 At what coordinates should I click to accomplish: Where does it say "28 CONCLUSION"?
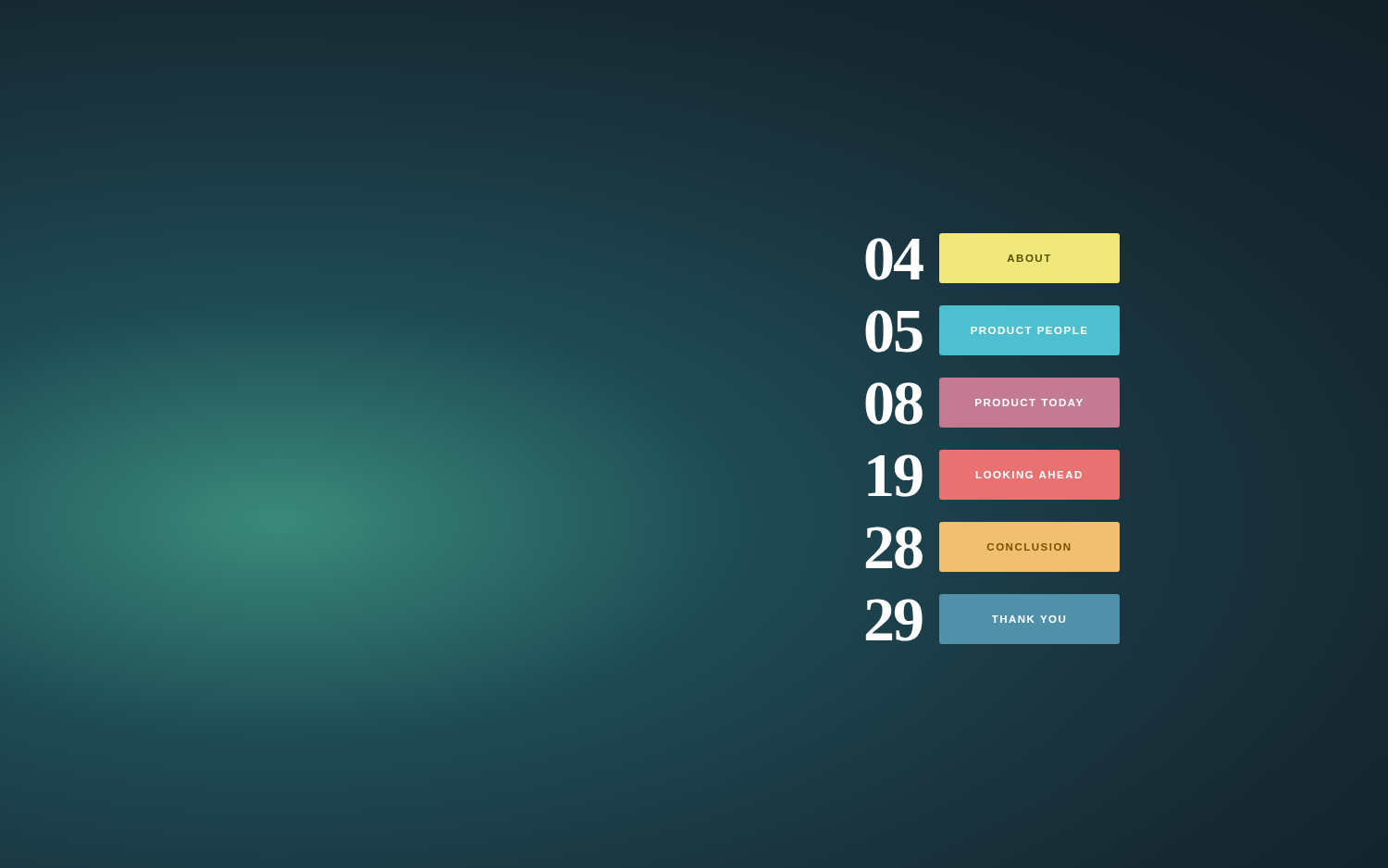975,547
